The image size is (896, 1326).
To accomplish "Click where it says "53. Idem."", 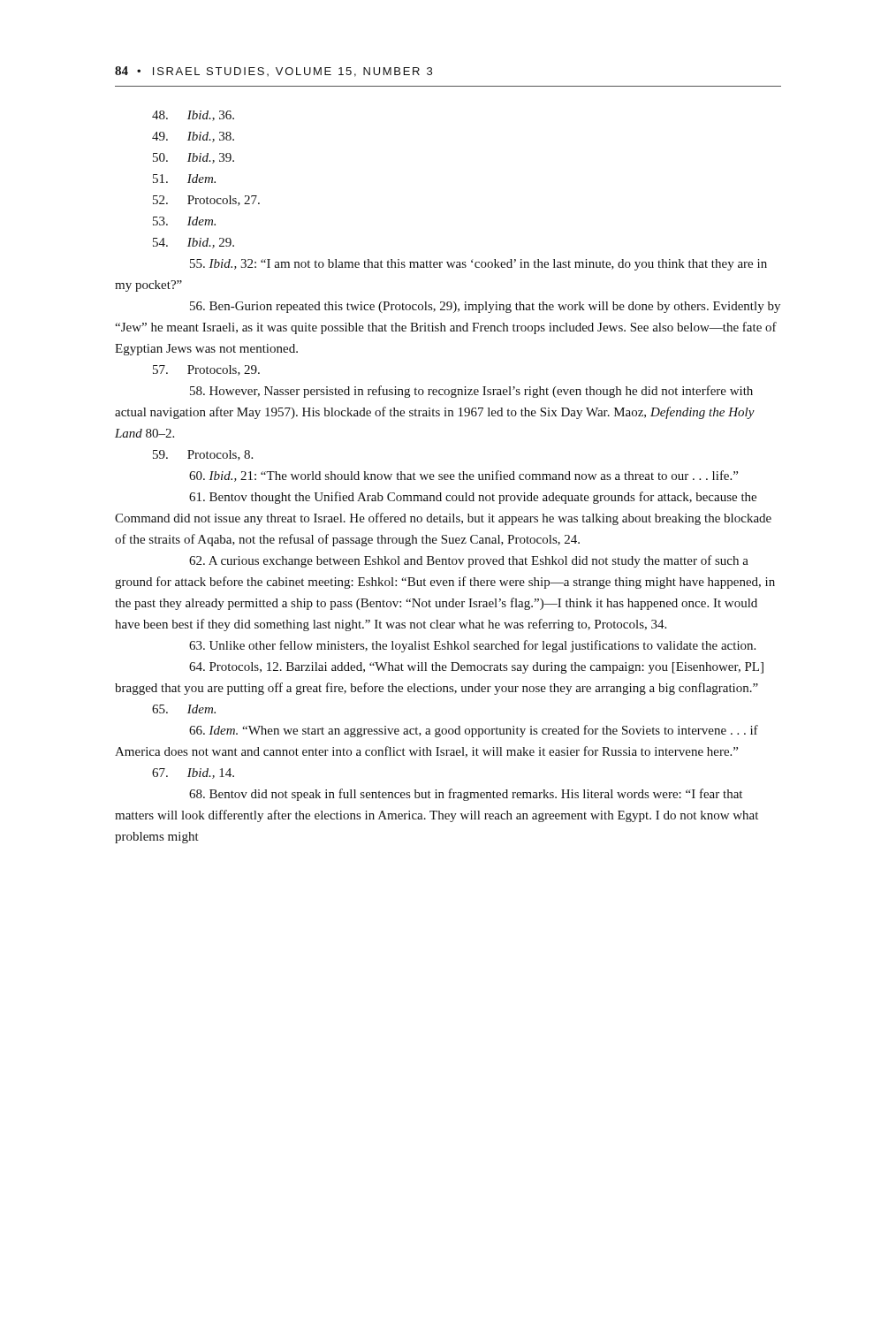I will (x=200, y=221).
